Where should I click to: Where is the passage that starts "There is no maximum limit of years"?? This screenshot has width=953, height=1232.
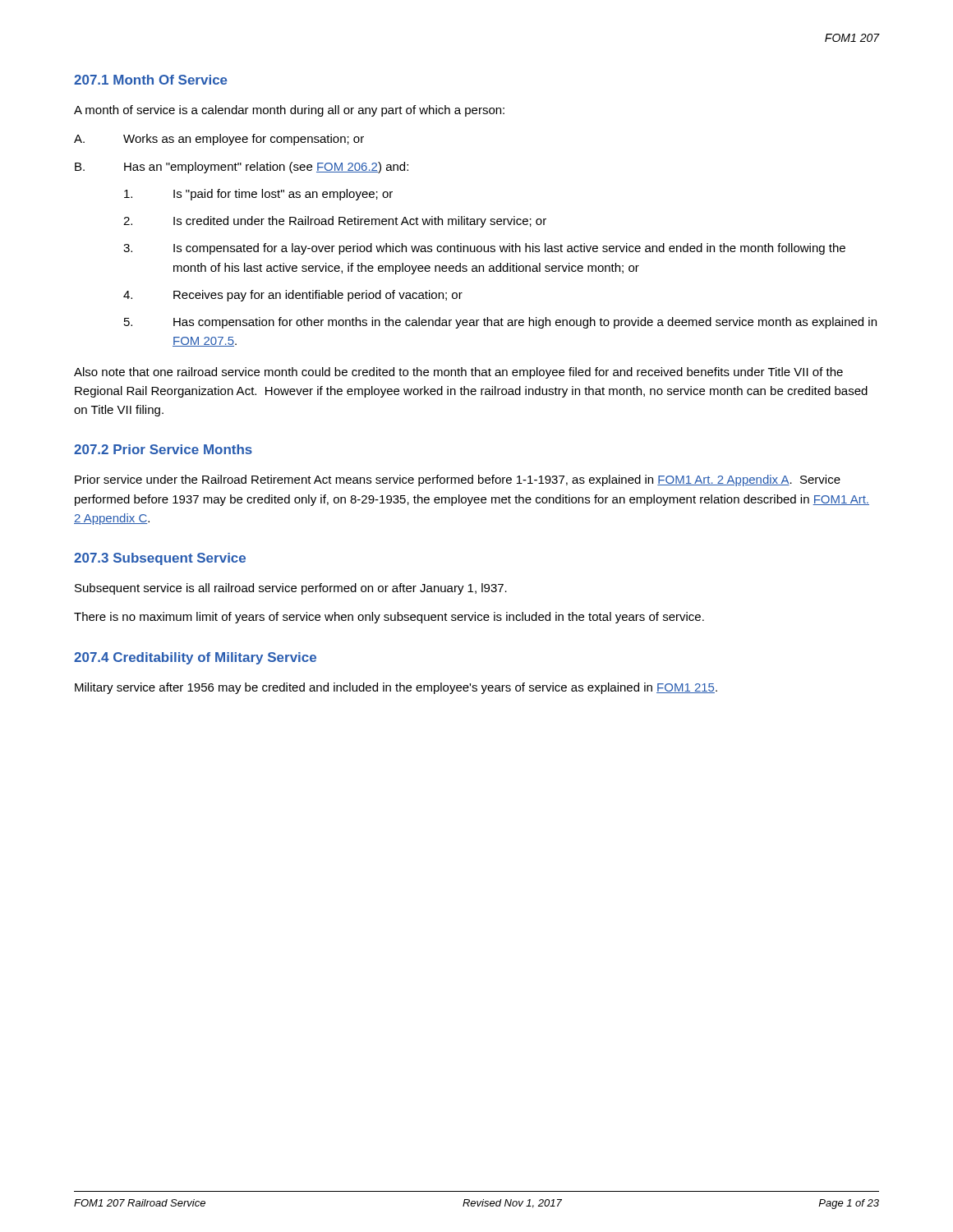tap(389, 617)
